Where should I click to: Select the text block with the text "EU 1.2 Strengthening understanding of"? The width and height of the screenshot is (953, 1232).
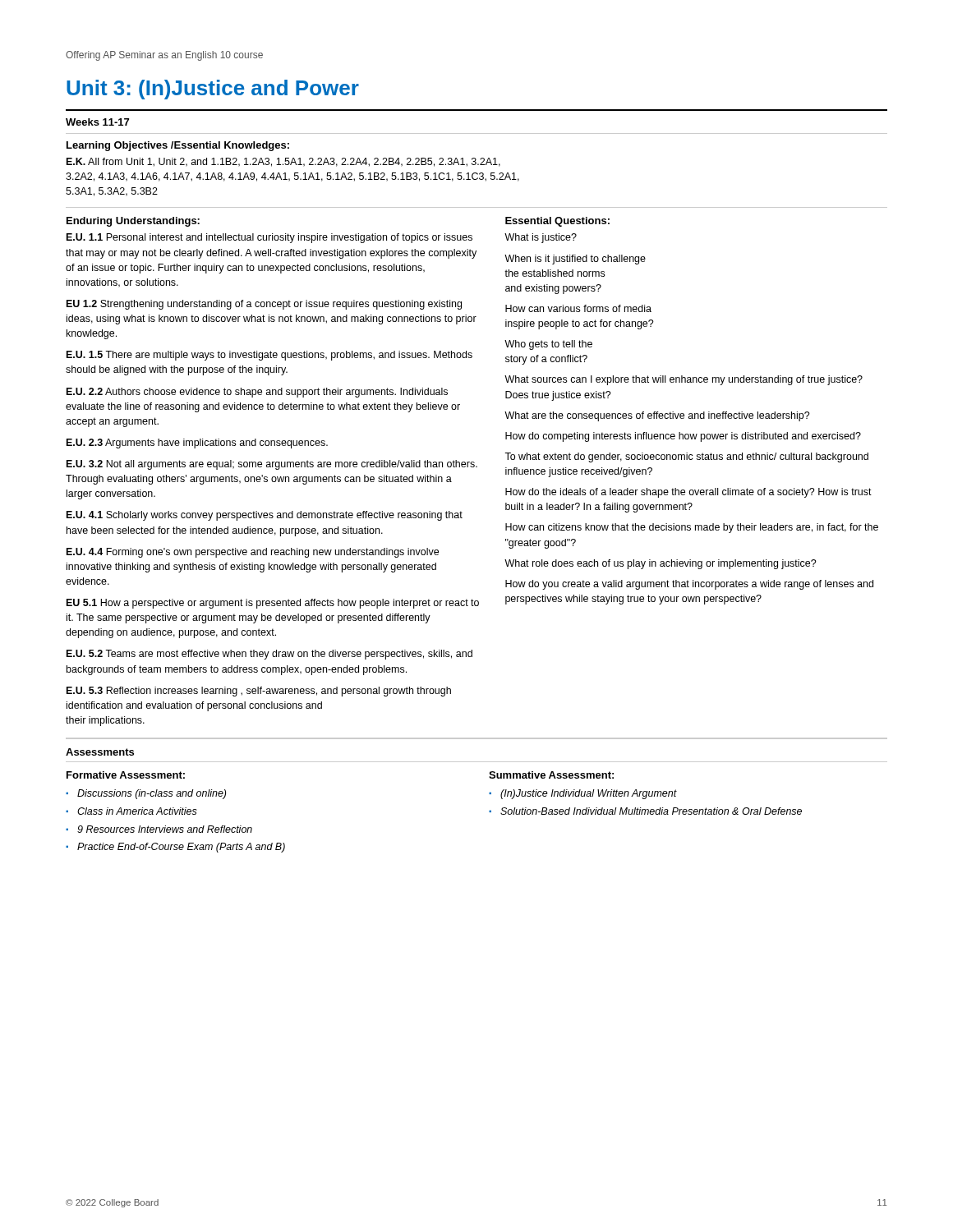coord(271,319)
